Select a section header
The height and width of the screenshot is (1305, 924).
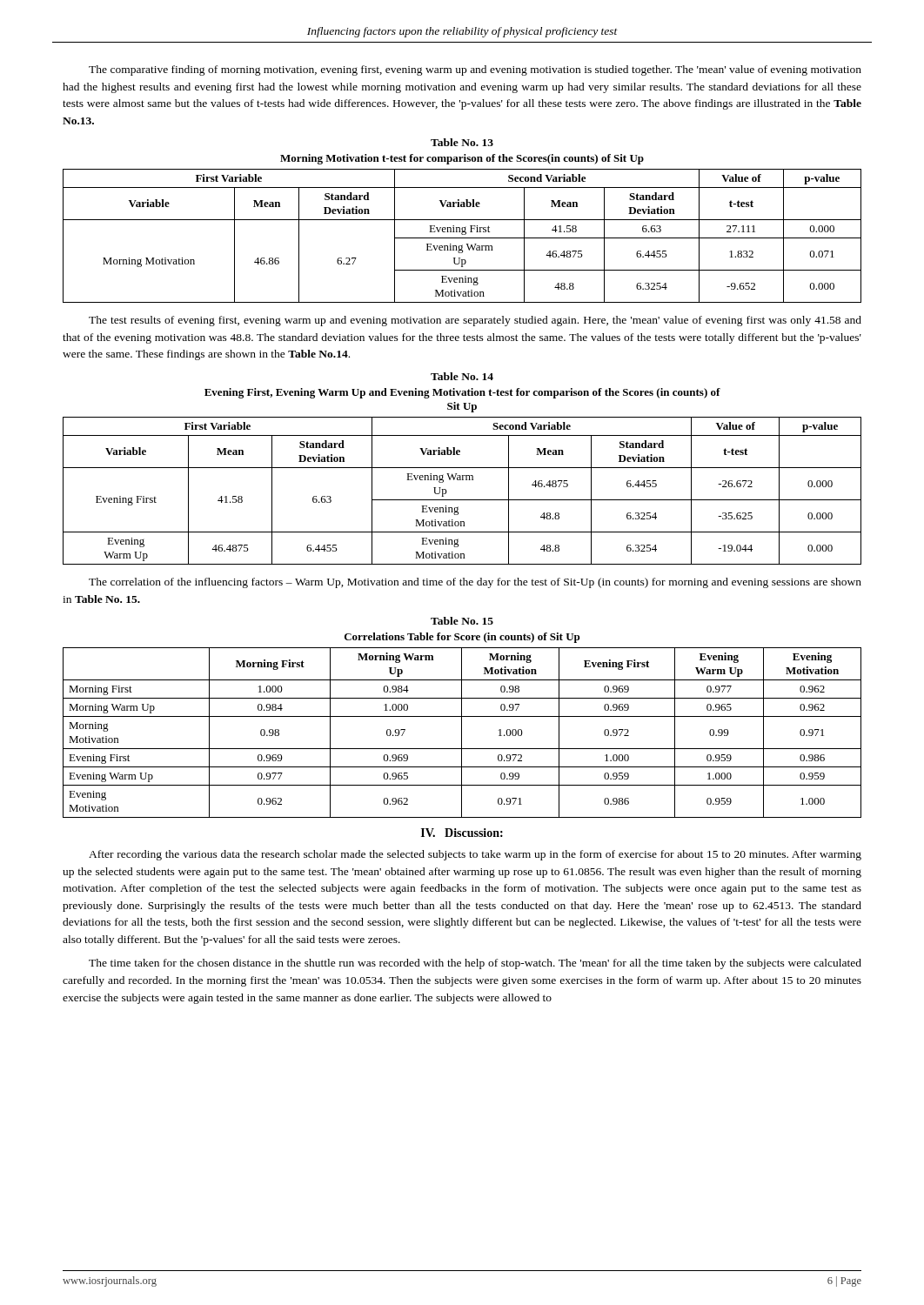[462, 833]
